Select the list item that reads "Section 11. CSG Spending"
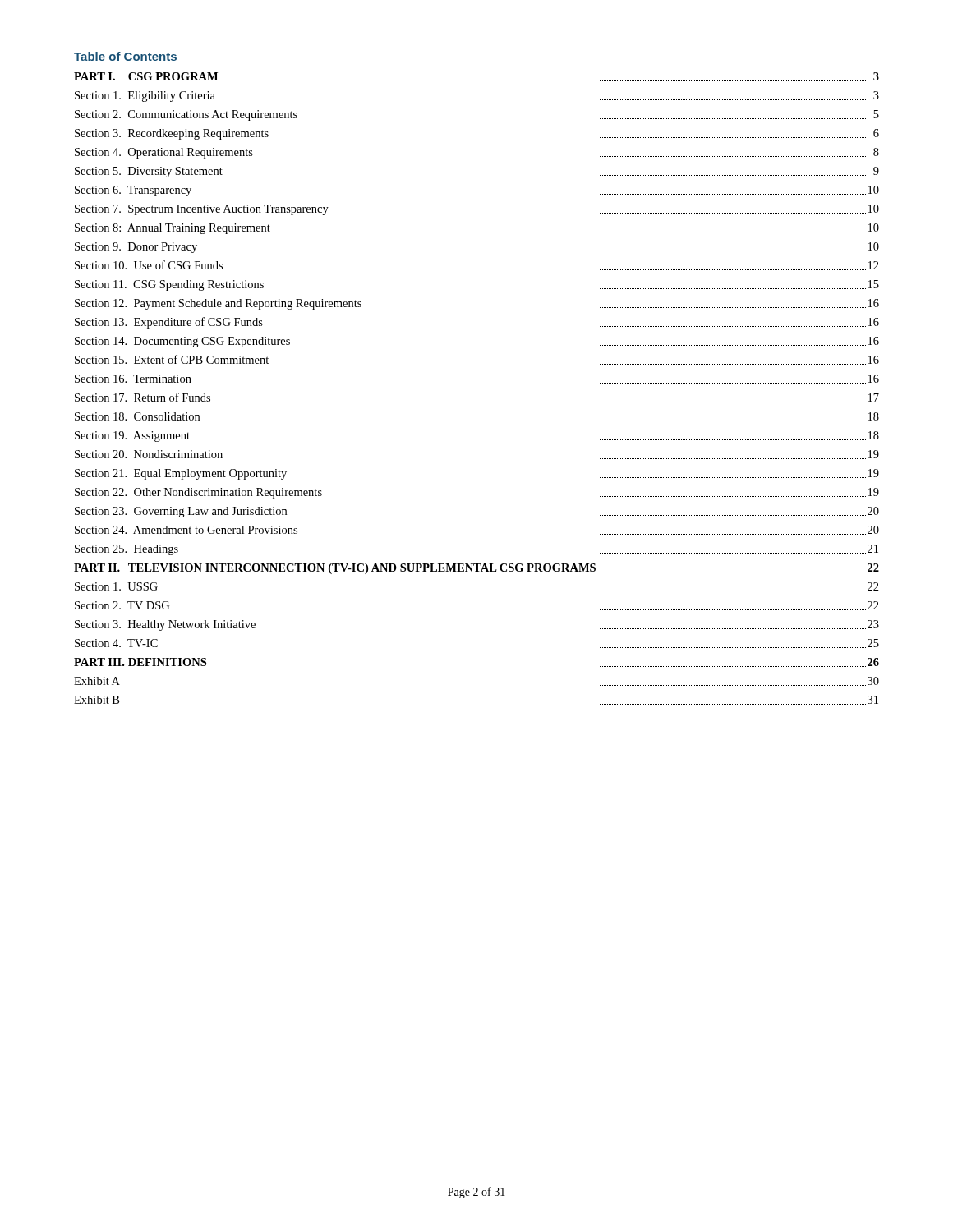 coord(171,285)
